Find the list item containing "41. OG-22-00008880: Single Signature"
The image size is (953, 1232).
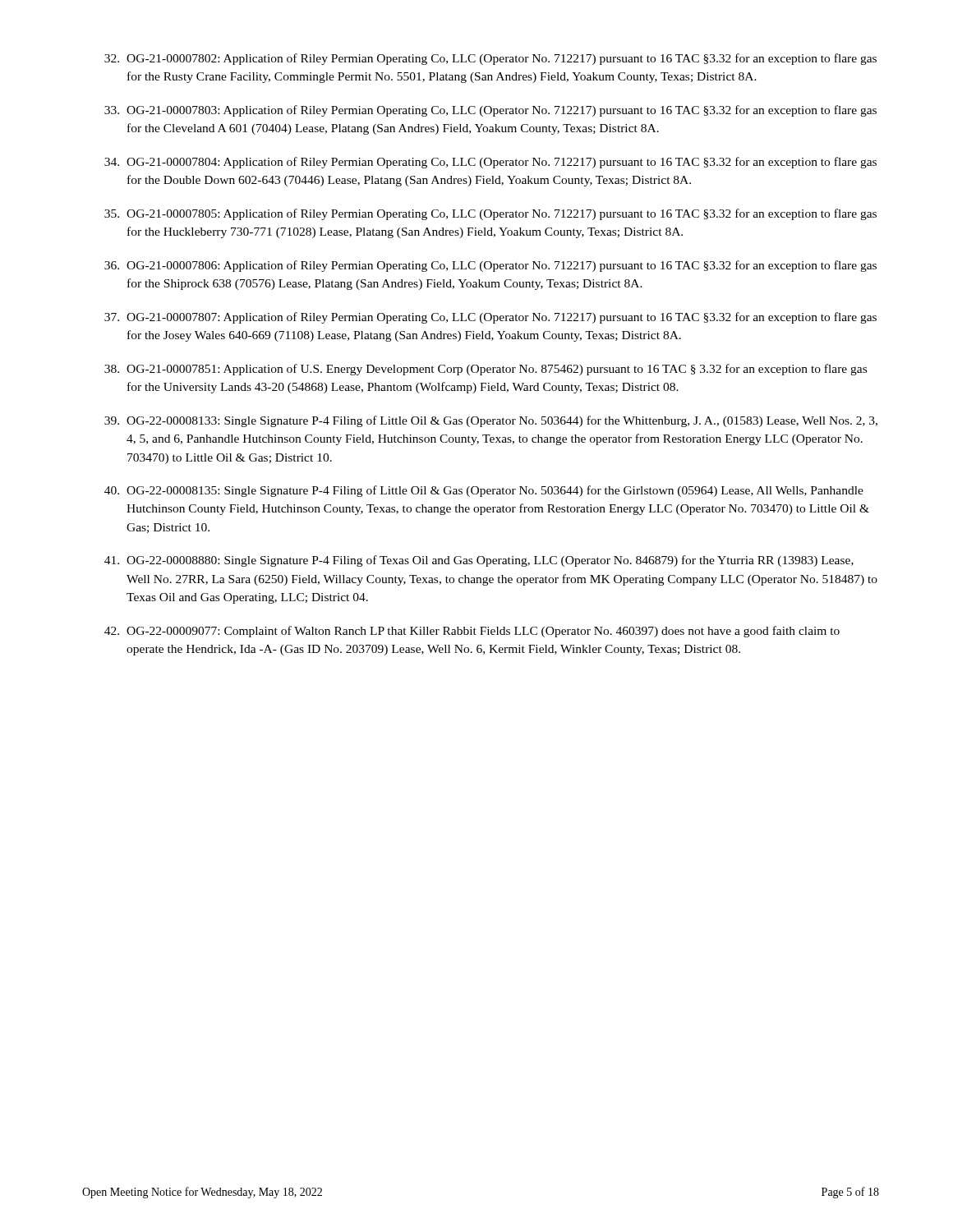coord(481,579)
